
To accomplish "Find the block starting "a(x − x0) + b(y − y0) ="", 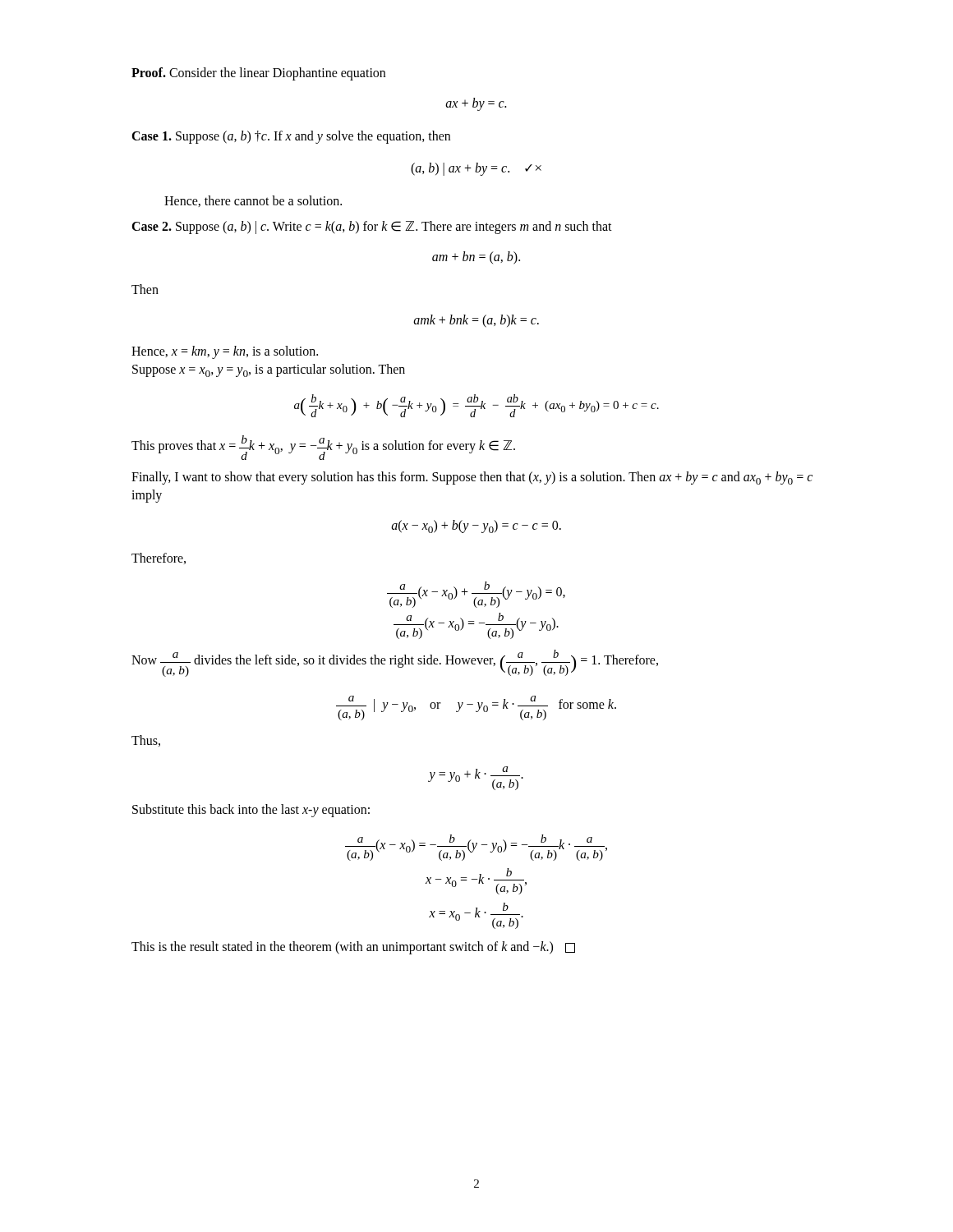I will (476, 527).
